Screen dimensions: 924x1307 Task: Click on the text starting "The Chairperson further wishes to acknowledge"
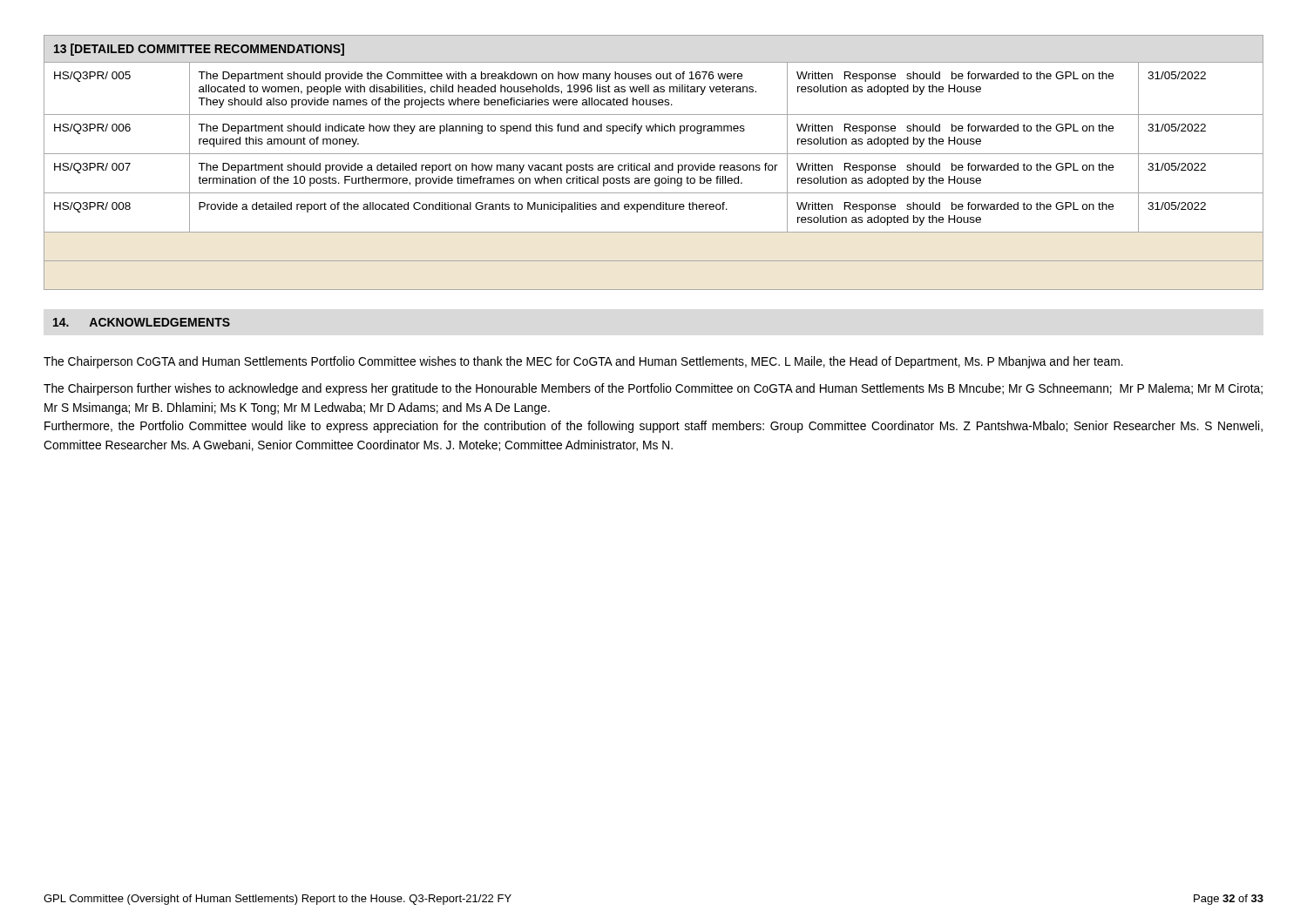point(654,417)
